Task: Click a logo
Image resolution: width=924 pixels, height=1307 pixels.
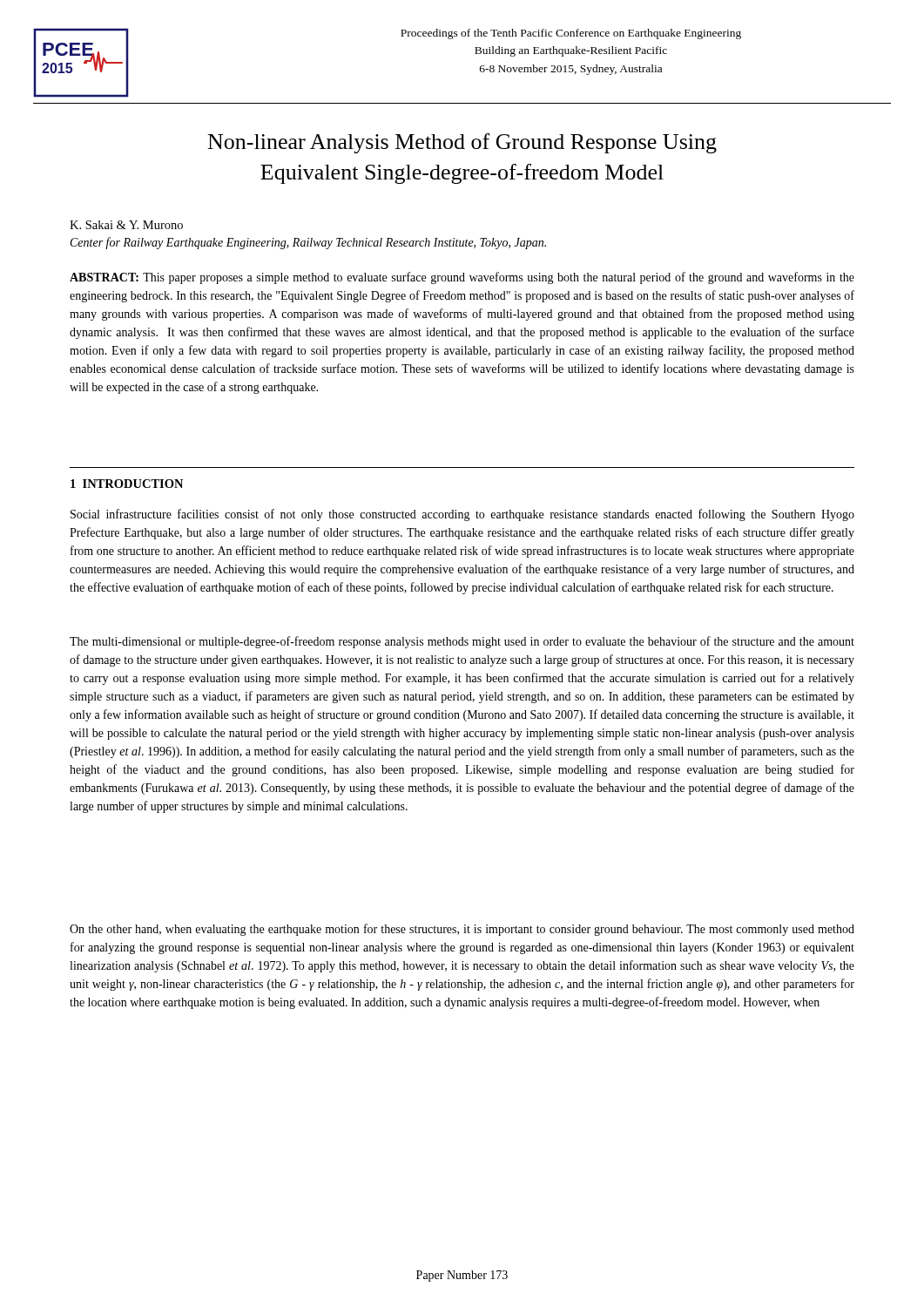Action: (x=81, y=63)
